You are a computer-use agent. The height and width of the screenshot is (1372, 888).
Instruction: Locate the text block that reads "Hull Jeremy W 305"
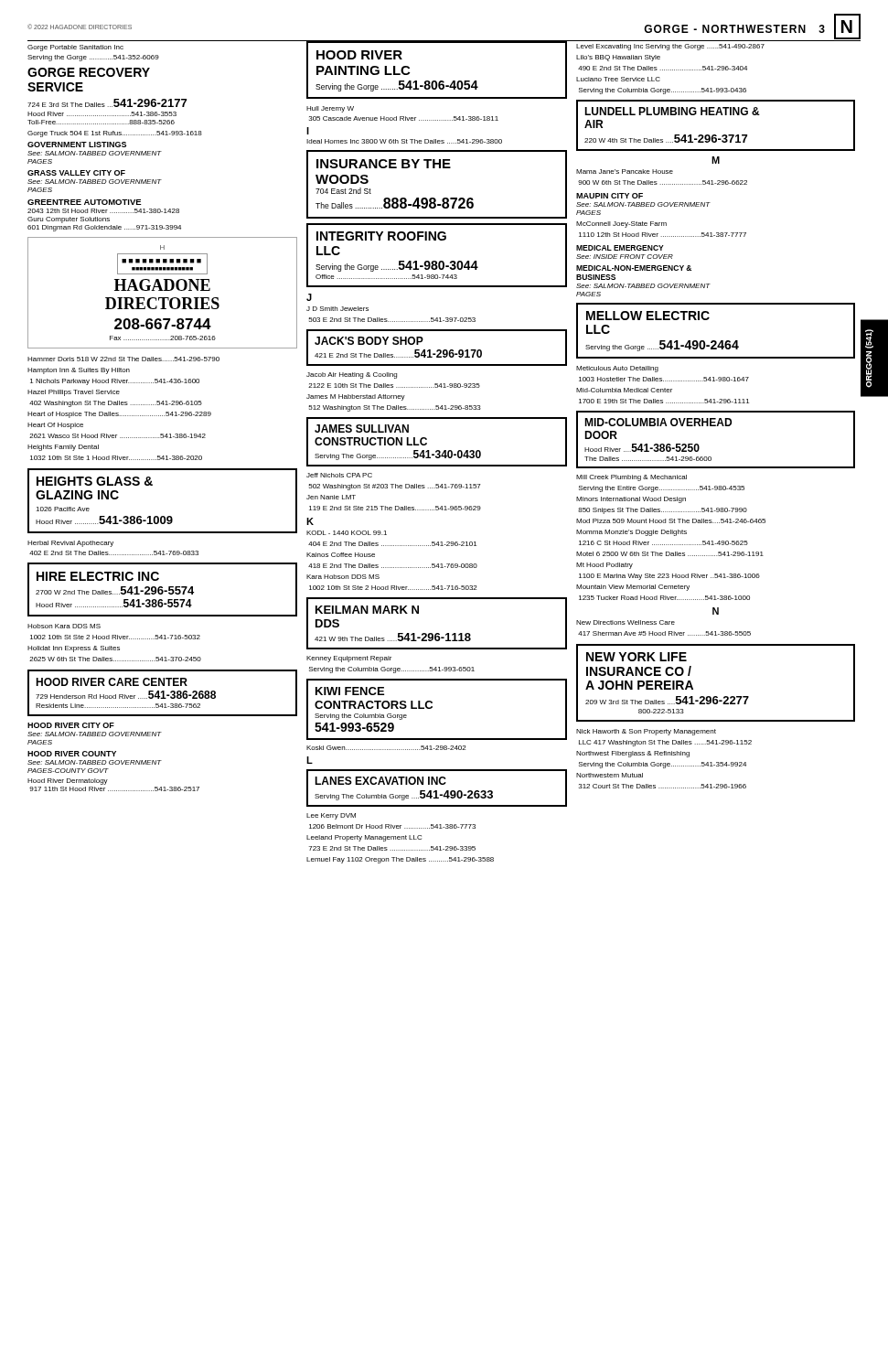[x=402, y=114]
